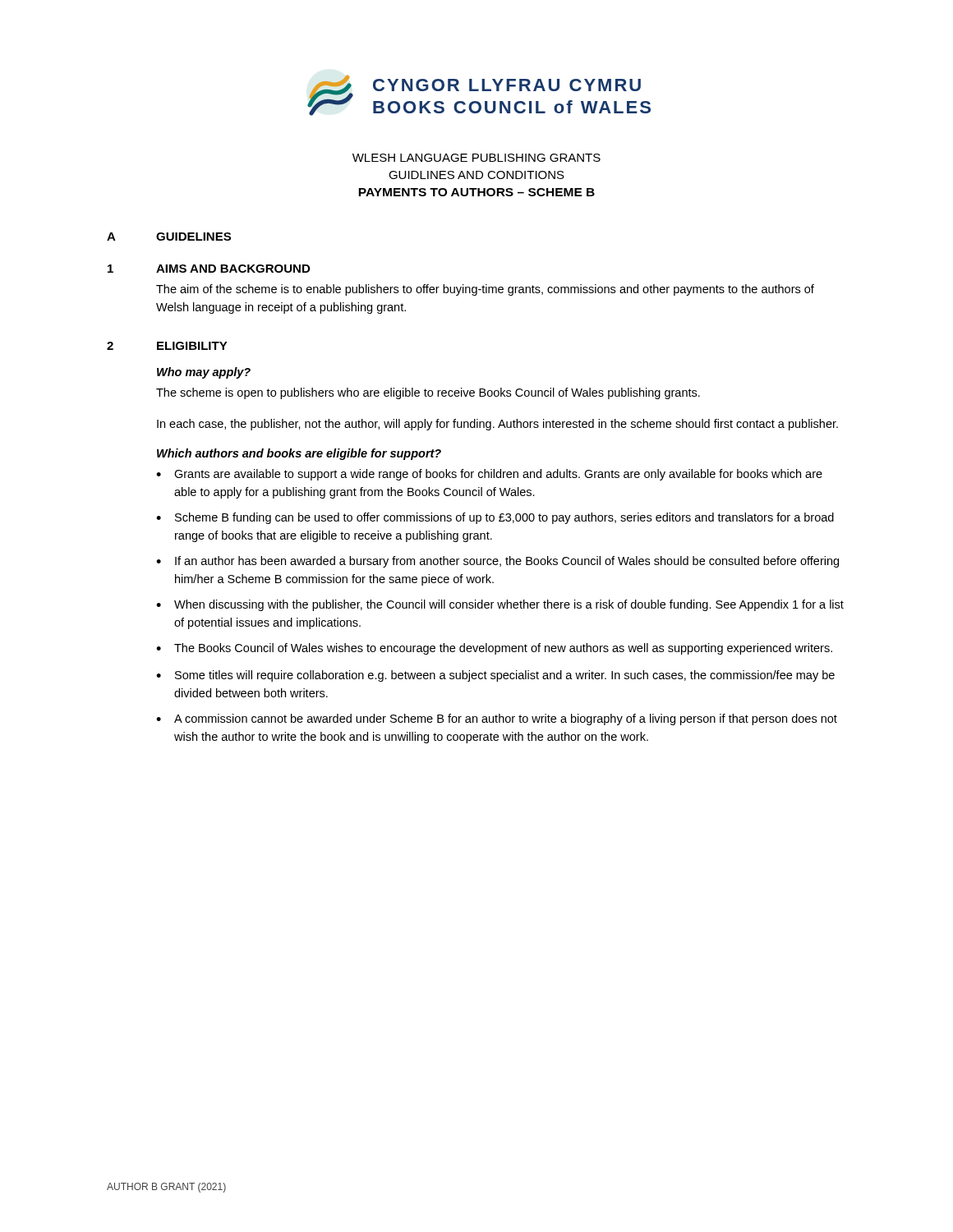
Task: Locate the block of text that opens with "The aim of the"
Action: pos(485,298)
